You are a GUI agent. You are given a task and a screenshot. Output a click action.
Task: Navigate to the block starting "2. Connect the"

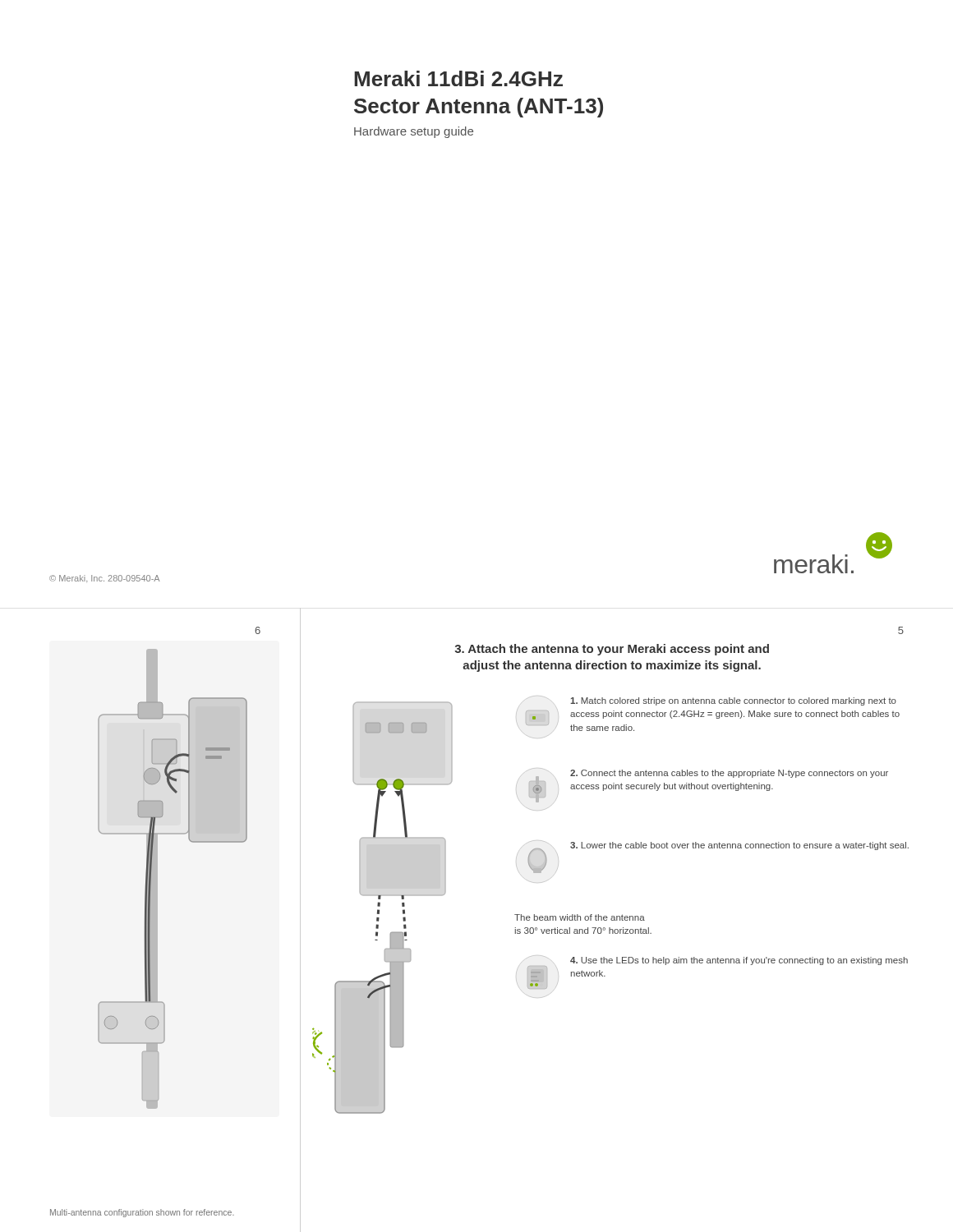[x=729, y=779]
